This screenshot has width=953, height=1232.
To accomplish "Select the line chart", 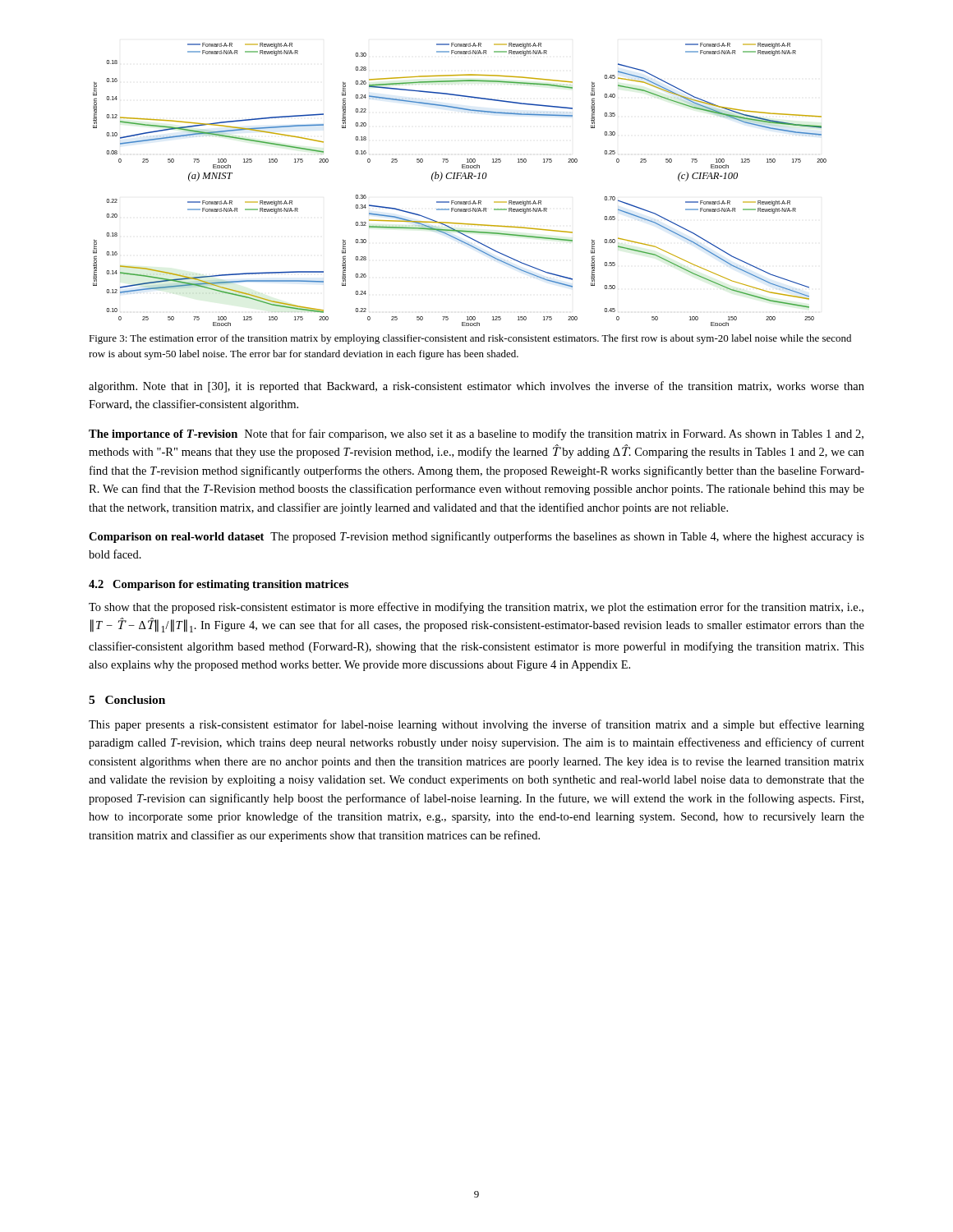I will pos(476,180).
